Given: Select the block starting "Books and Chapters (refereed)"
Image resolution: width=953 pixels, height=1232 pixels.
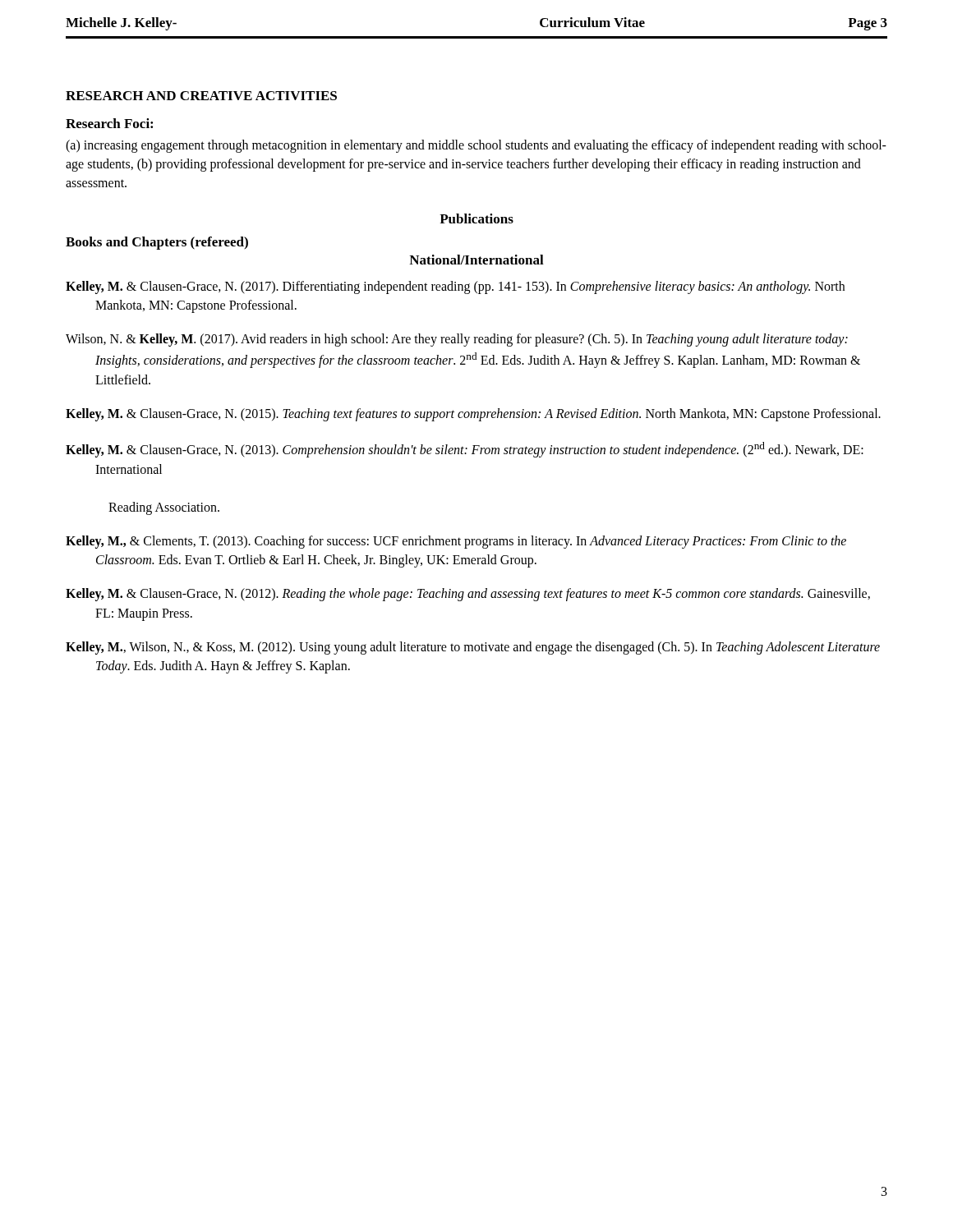Looking at the screenshot, I should 157,242.
